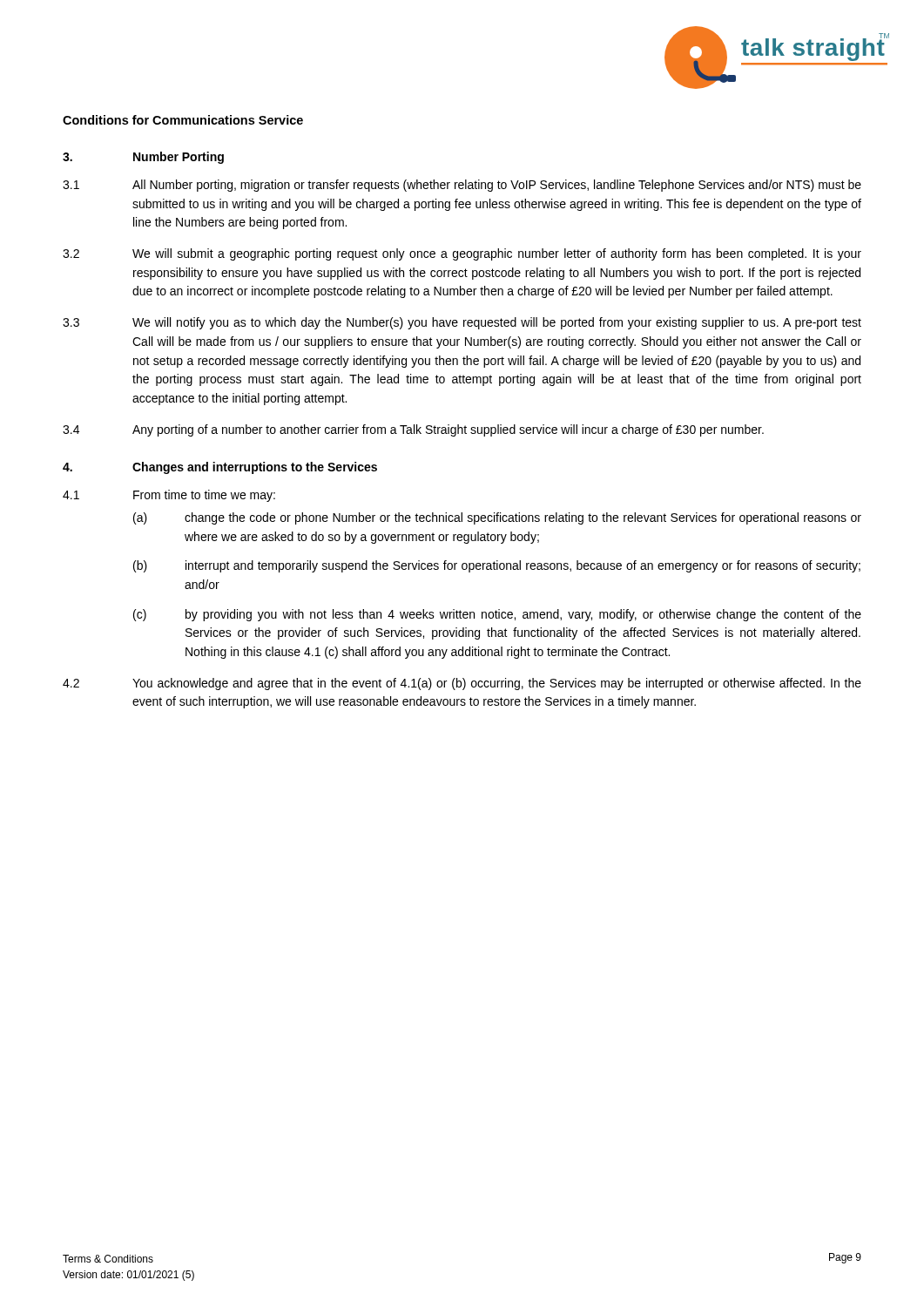Point to the block beginning "1 From time to time"
Screen dimensions: 1307x924
[x=169, y=496]
